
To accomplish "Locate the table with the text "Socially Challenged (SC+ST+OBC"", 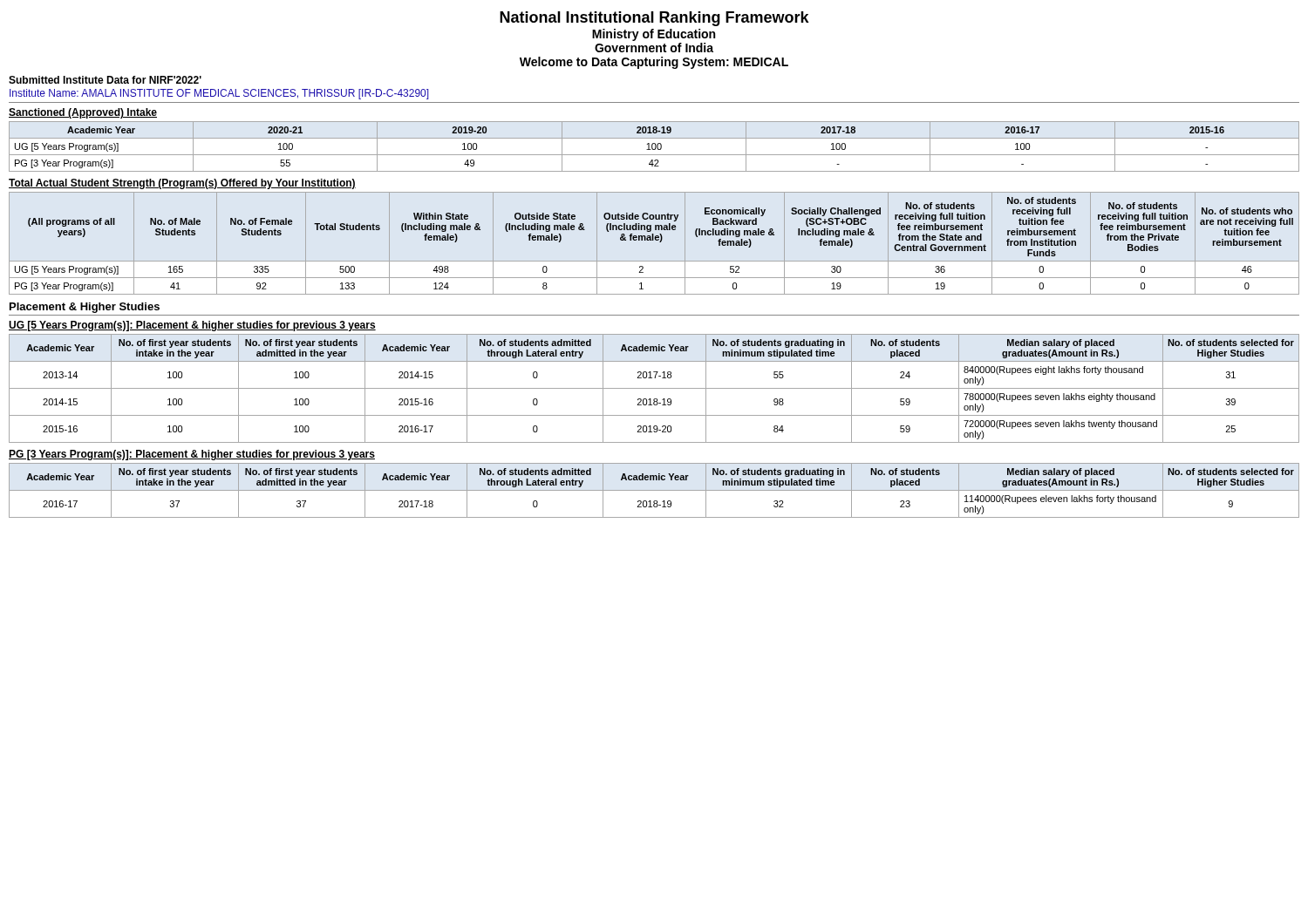I will point(654,243).
